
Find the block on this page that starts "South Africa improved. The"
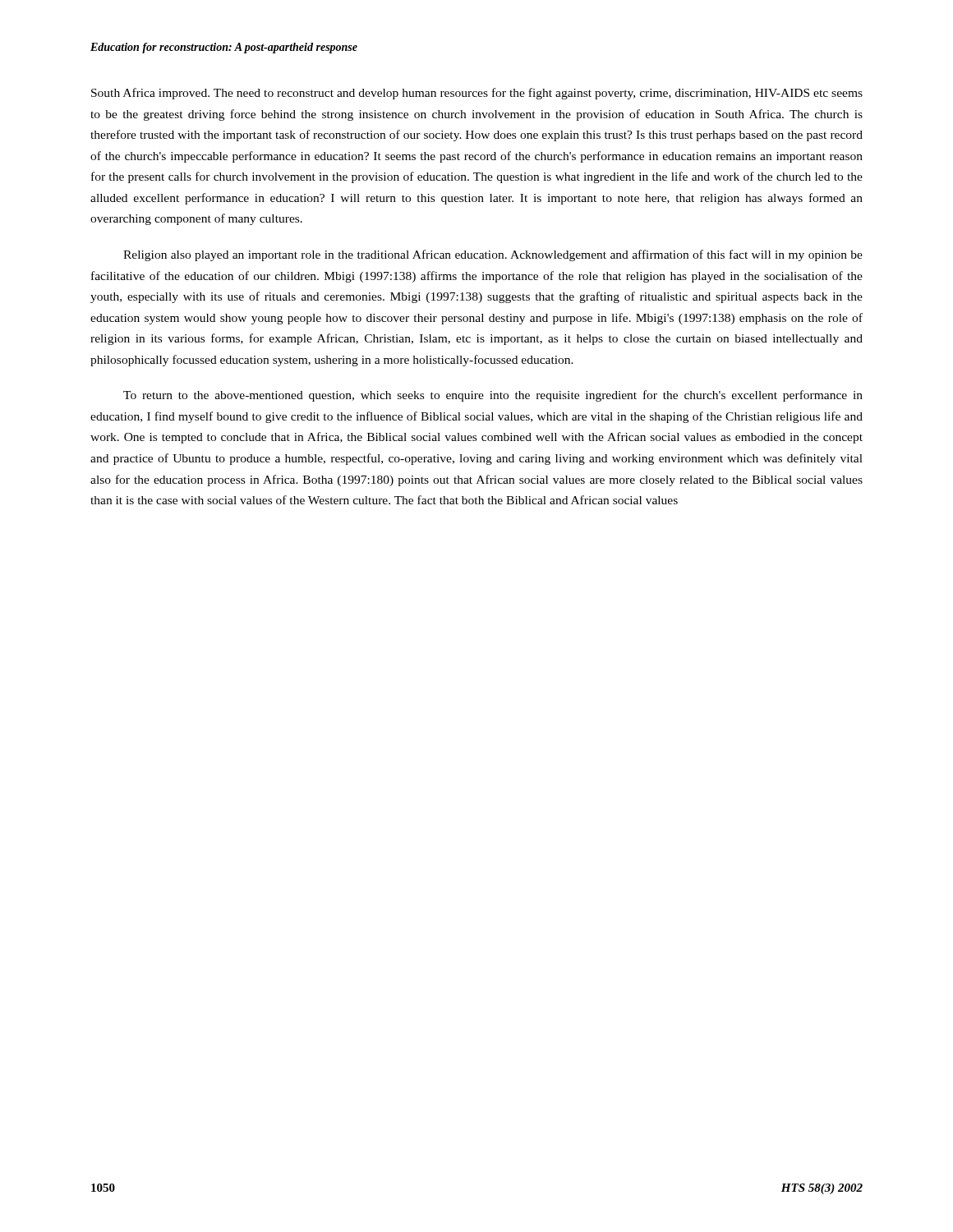476,156
